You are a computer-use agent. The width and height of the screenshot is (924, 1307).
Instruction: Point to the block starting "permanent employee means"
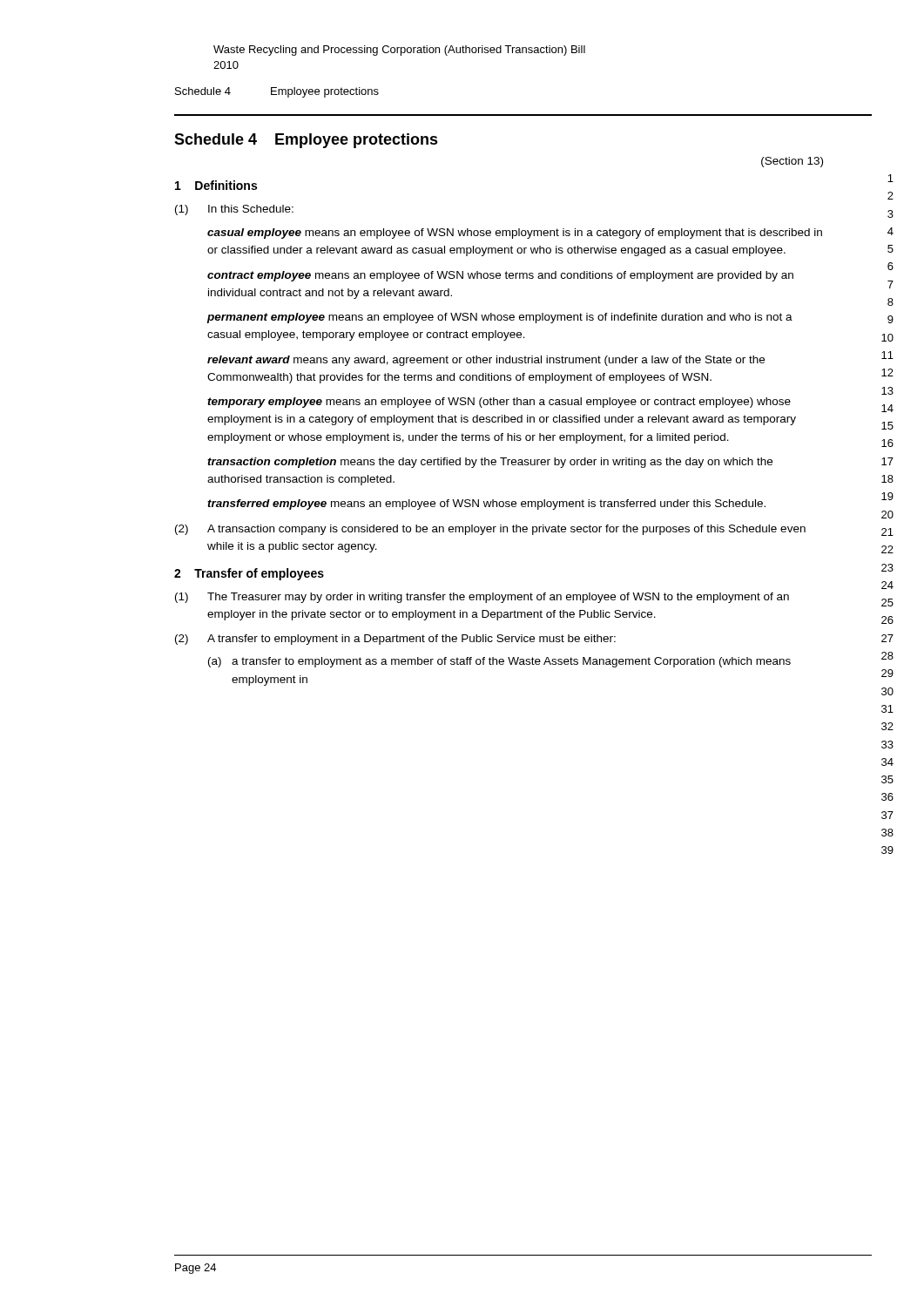click(x=500, y=326)
